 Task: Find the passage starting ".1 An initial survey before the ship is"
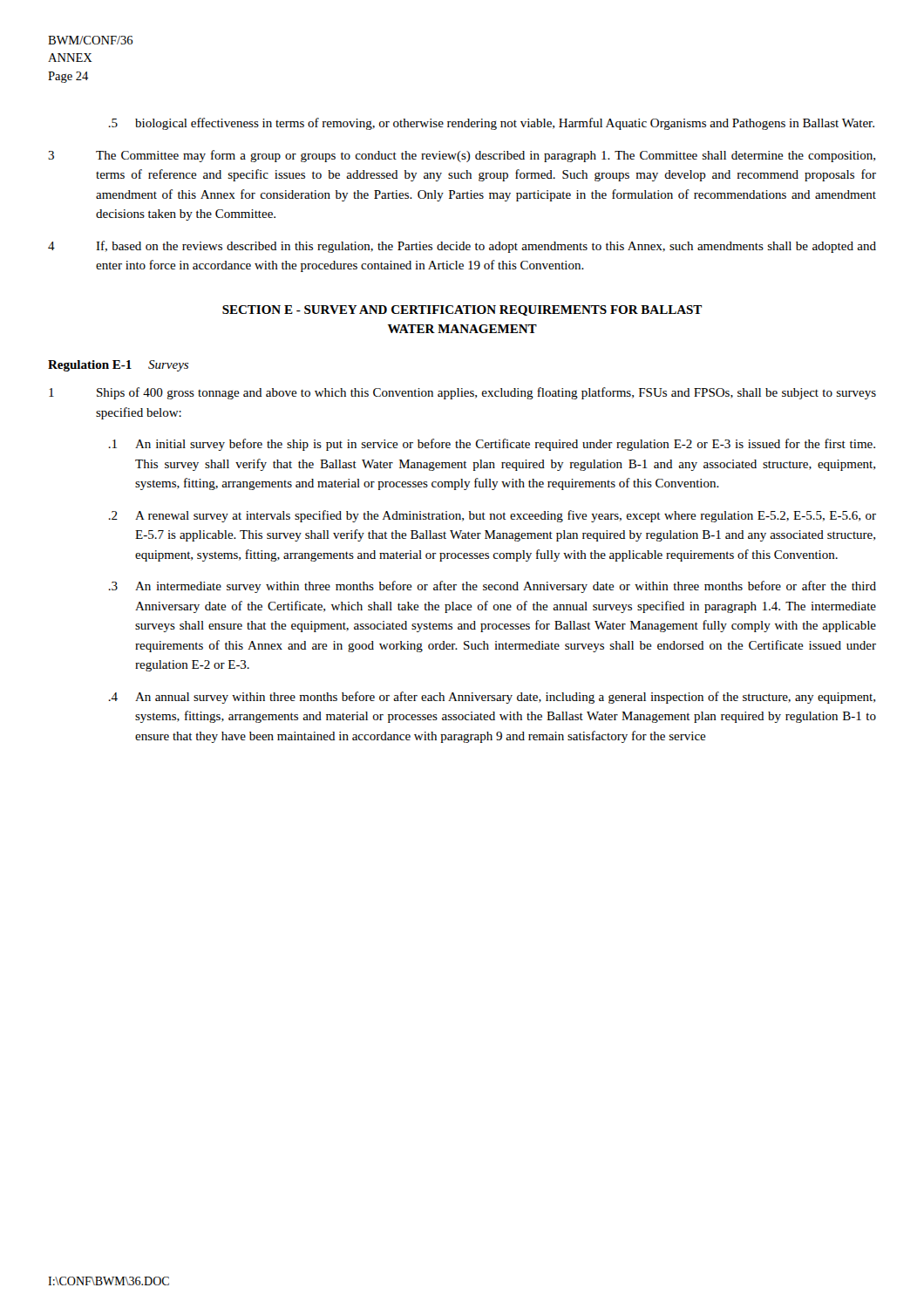pyautogui.click(x=462, y=464)
